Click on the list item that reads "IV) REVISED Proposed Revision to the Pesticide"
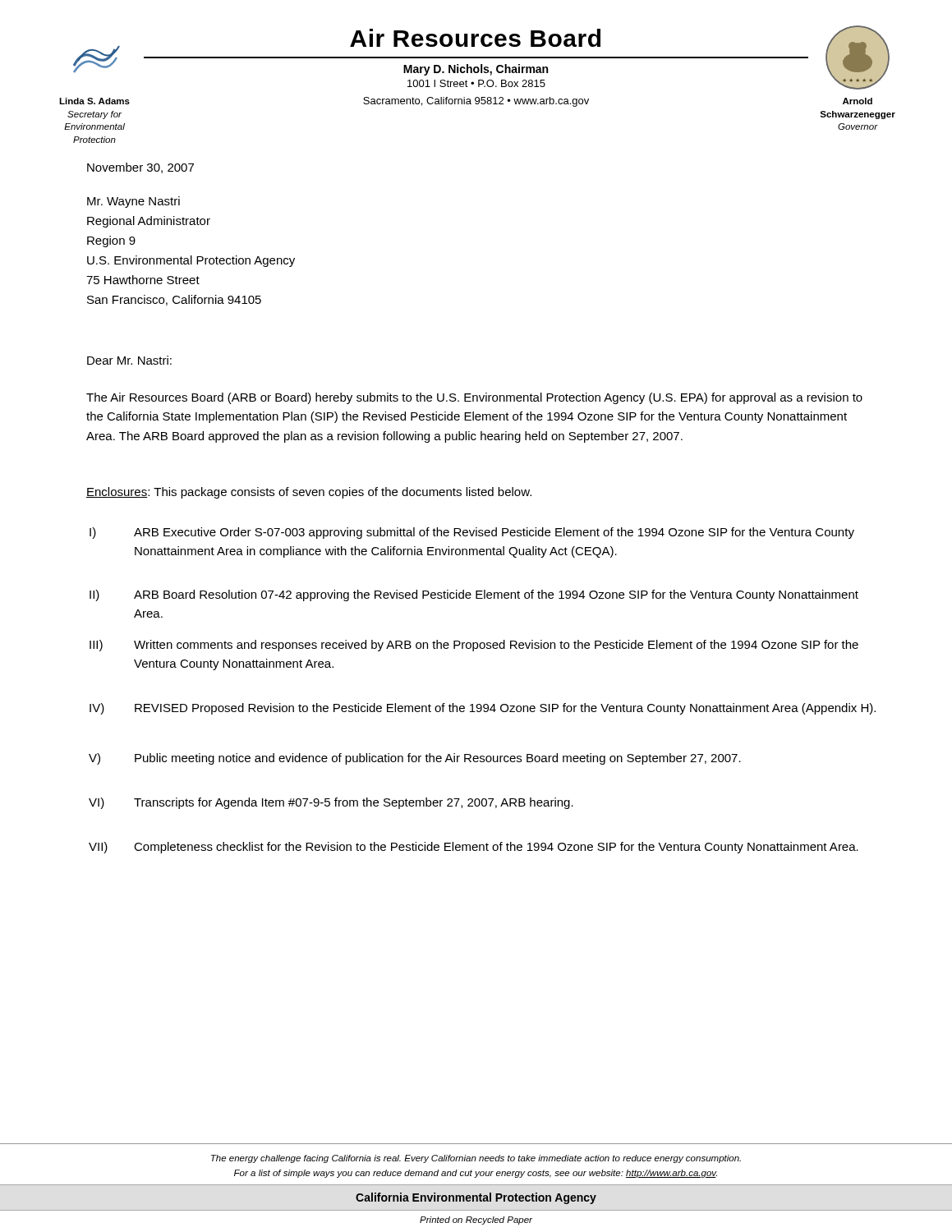 (x=483, y=708)
